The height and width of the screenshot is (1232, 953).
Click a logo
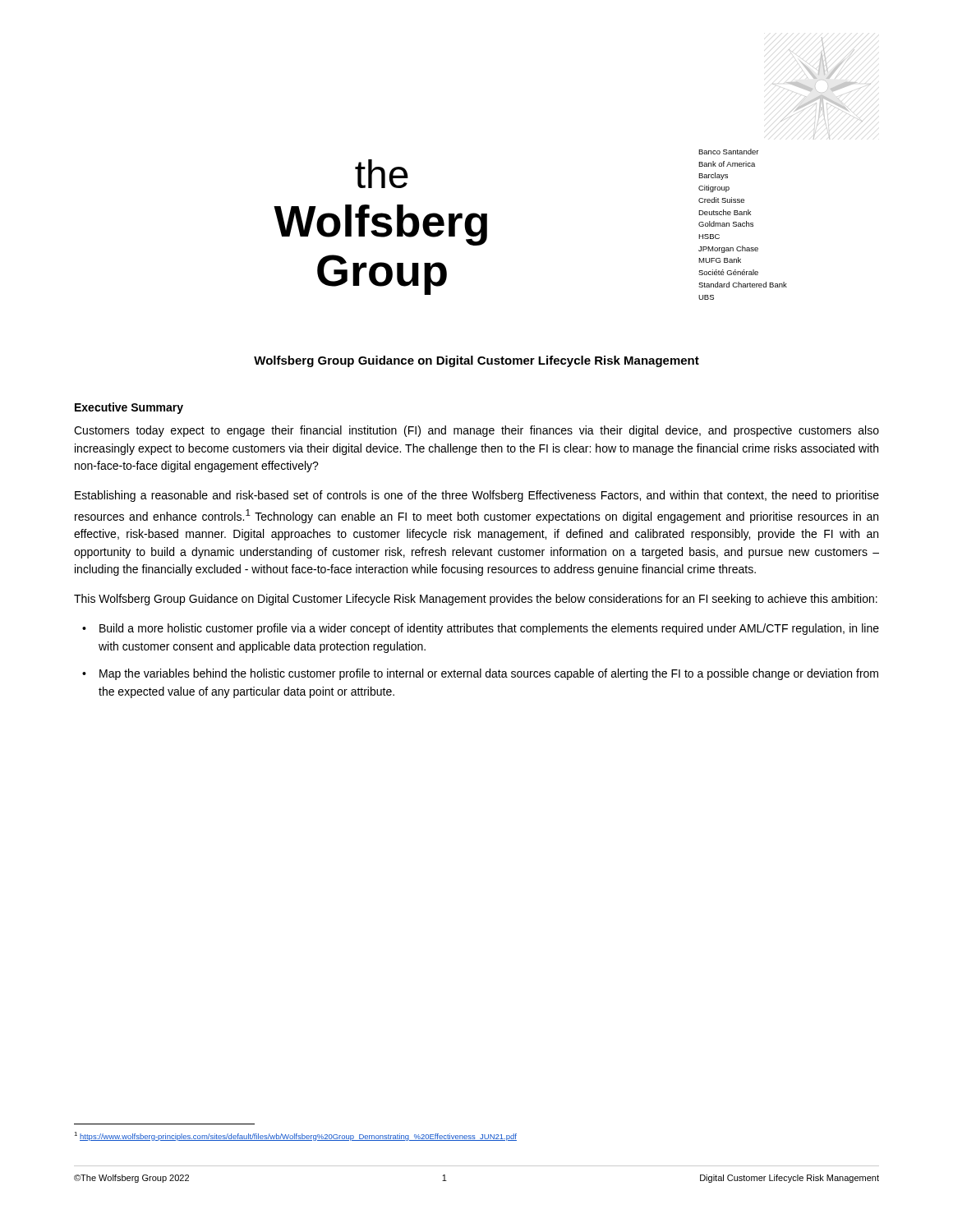click(789, 168)
